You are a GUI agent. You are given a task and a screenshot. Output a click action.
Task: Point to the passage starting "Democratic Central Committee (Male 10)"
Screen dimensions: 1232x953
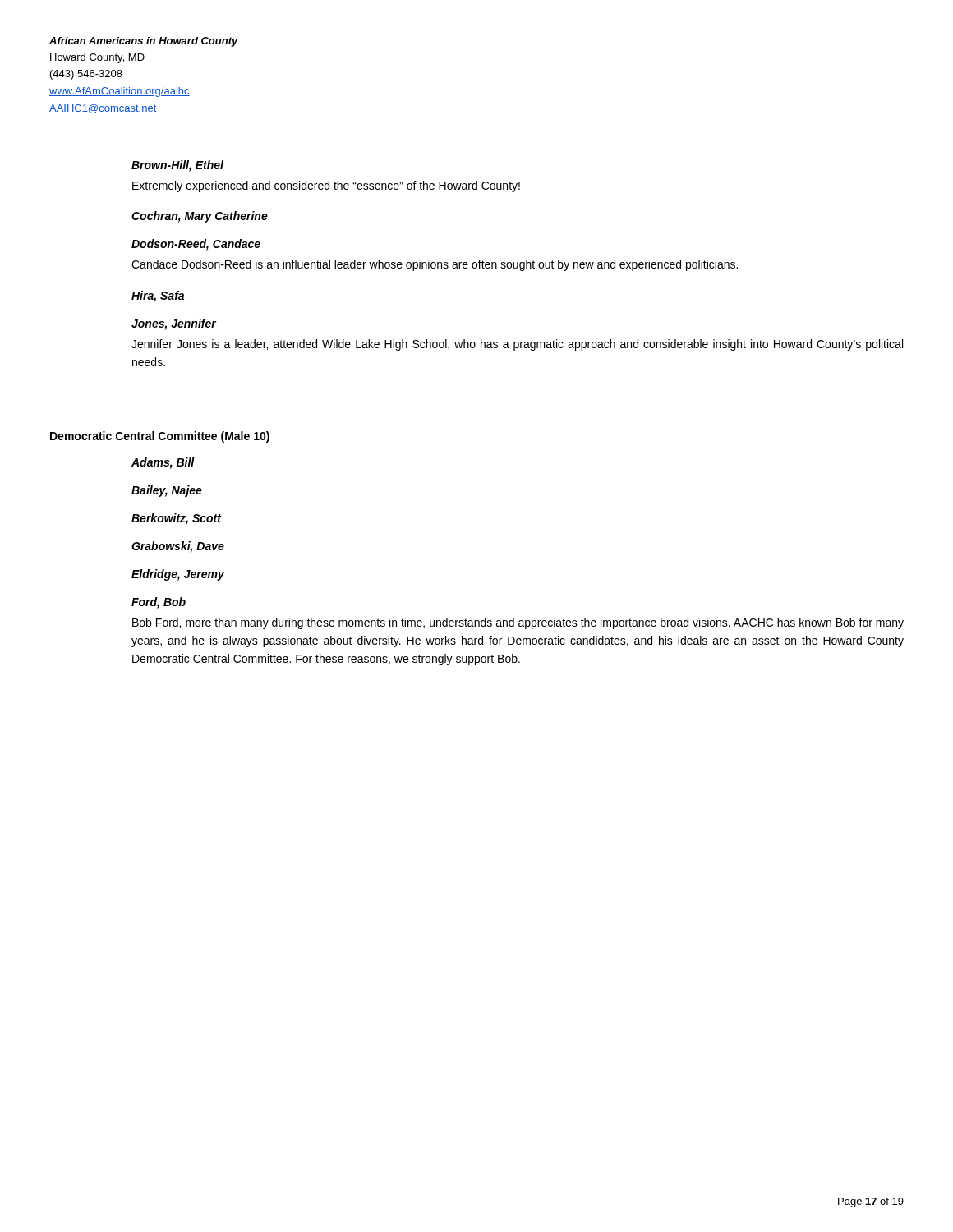pos(160,436)
